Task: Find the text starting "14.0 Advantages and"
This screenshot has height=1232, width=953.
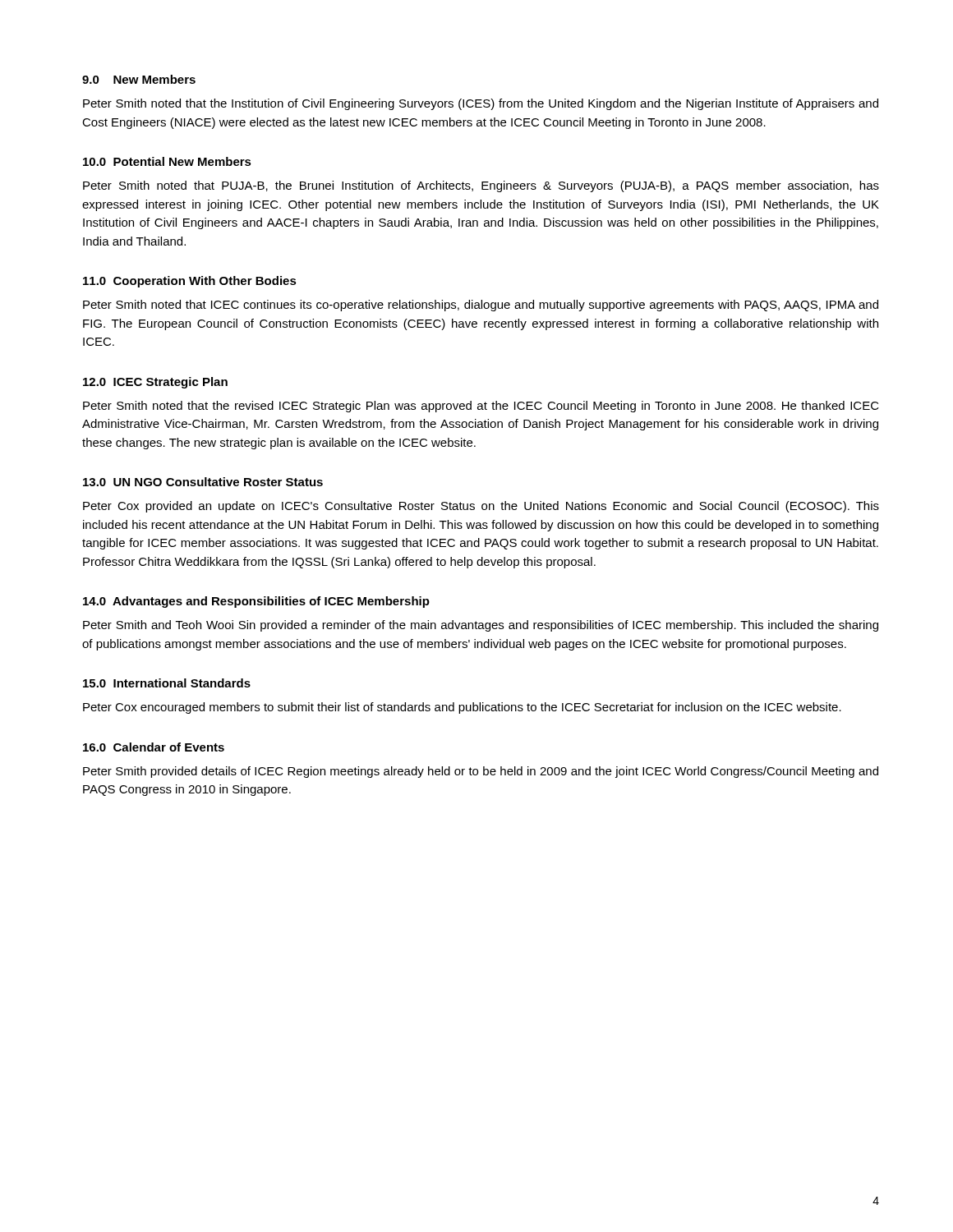Action: [x=256, y=601]
